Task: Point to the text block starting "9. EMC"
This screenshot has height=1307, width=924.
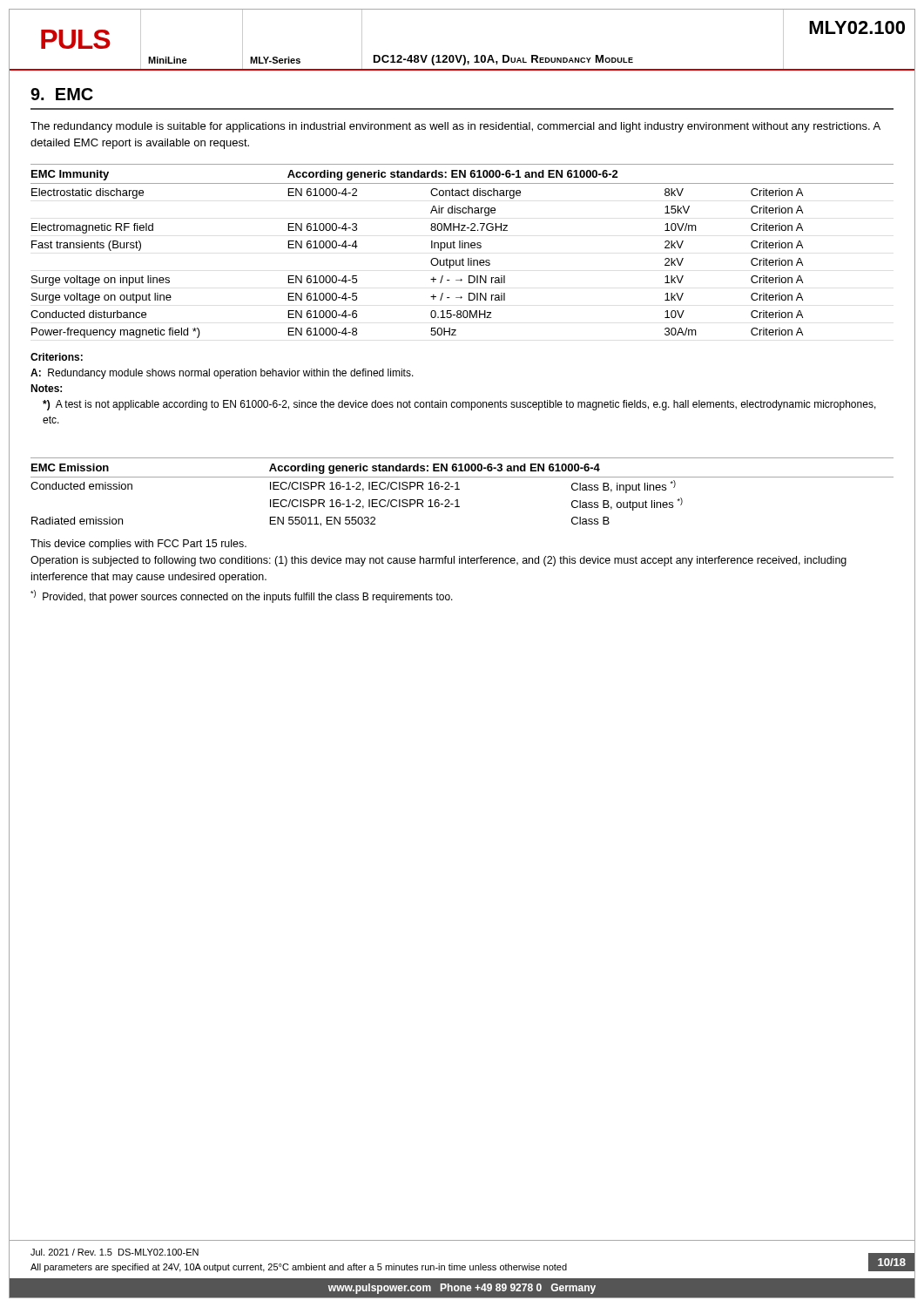Action: [x=62, y=94]
